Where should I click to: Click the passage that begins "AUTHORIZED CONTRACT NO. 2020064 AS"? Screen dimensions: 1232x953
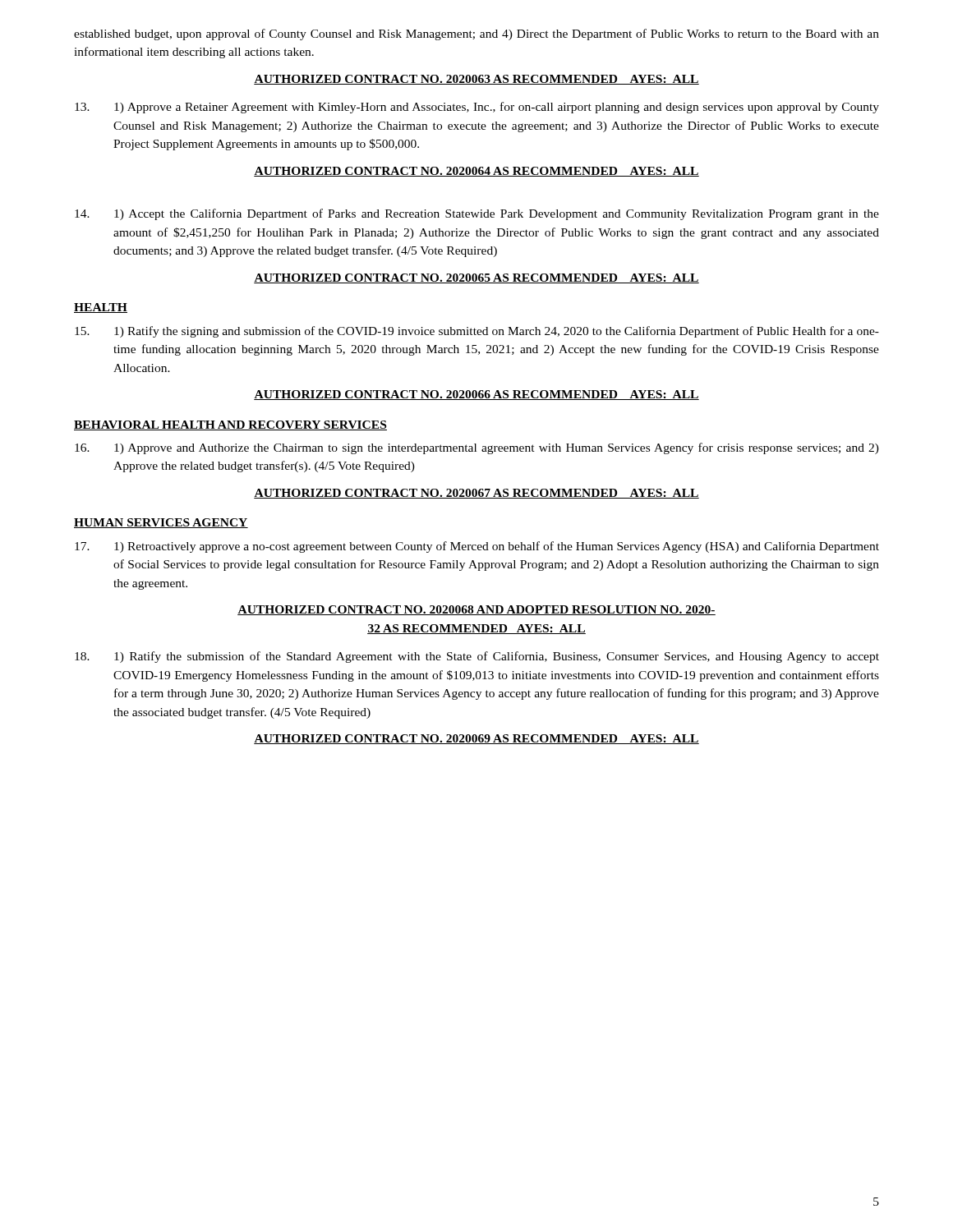[476, 170]
